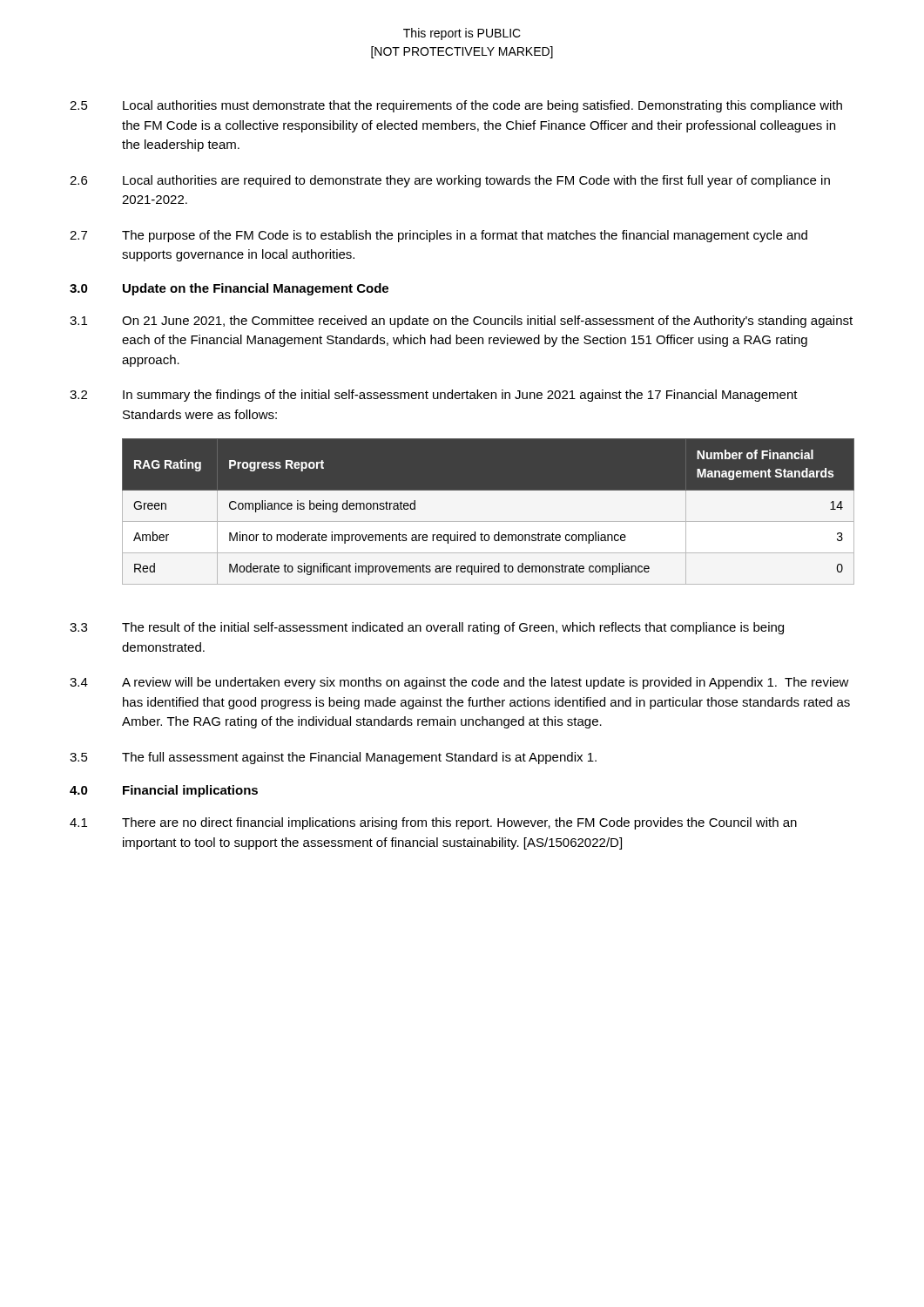
Task: Point to the block beginning "3.5 The full assessment against the Financial"
Action: point(462,757)
